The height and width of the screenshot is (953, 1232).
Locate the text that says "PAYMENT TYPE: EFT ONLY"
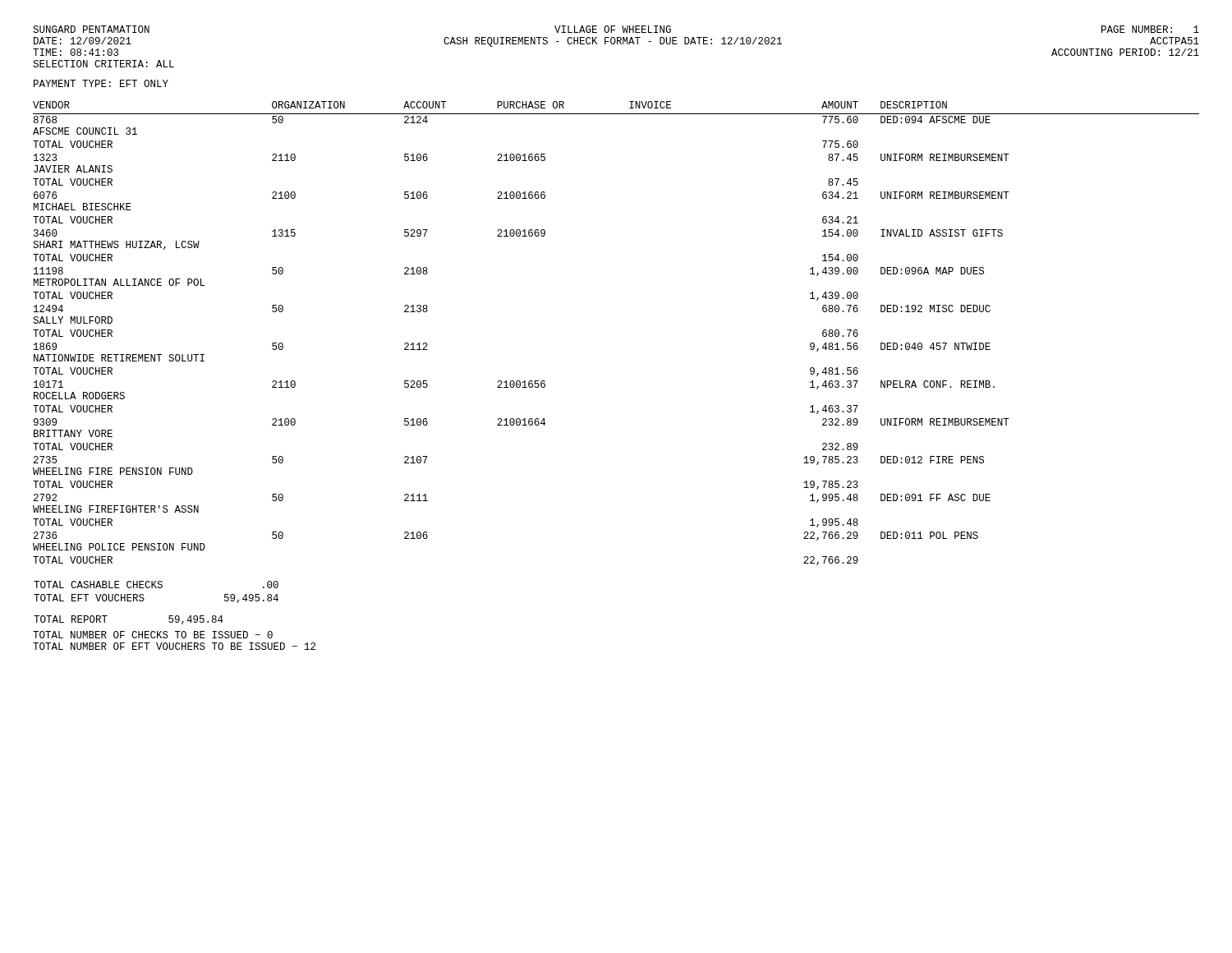101,85
